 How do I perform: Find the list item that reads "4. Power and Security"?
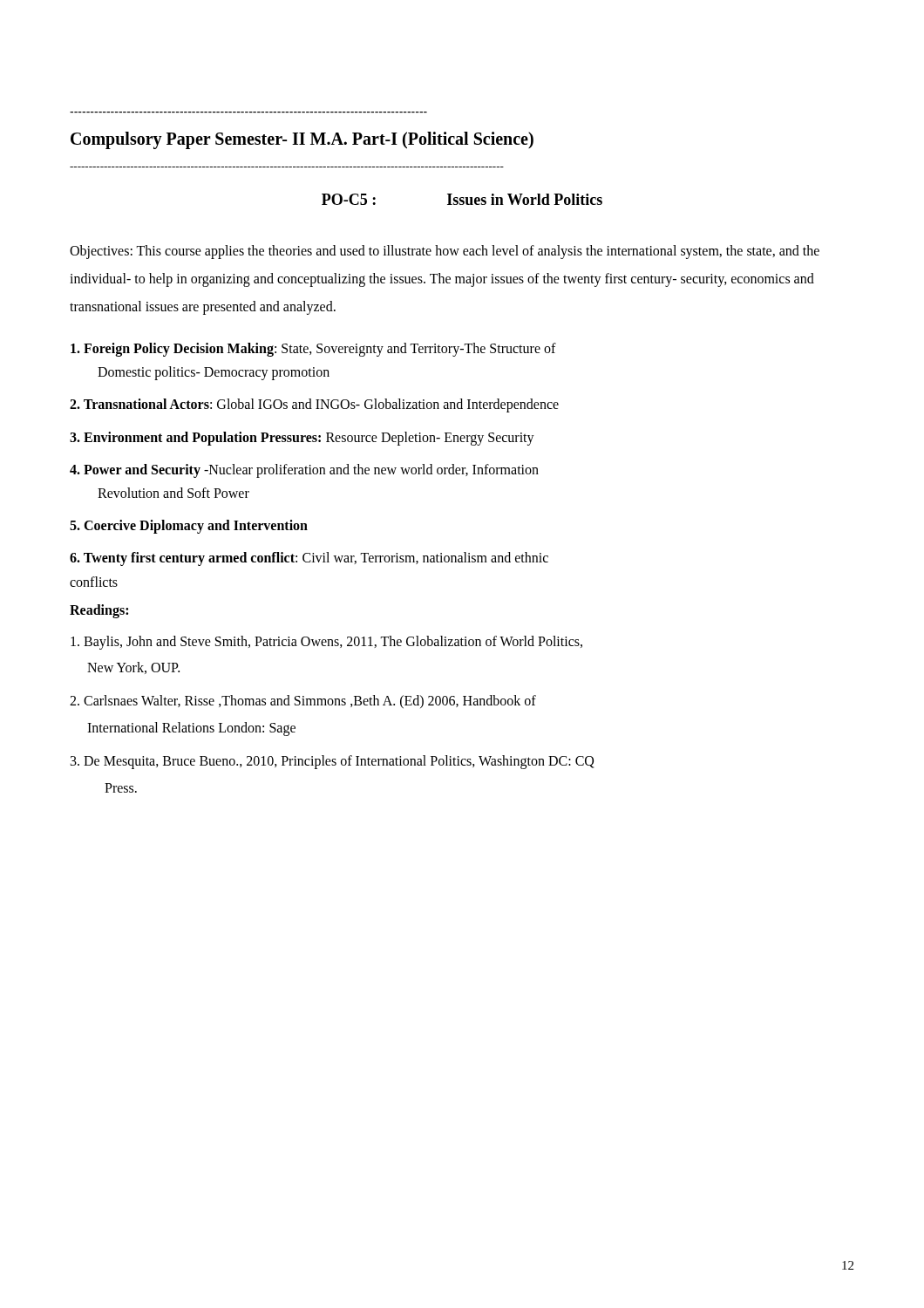click(462, 484)
